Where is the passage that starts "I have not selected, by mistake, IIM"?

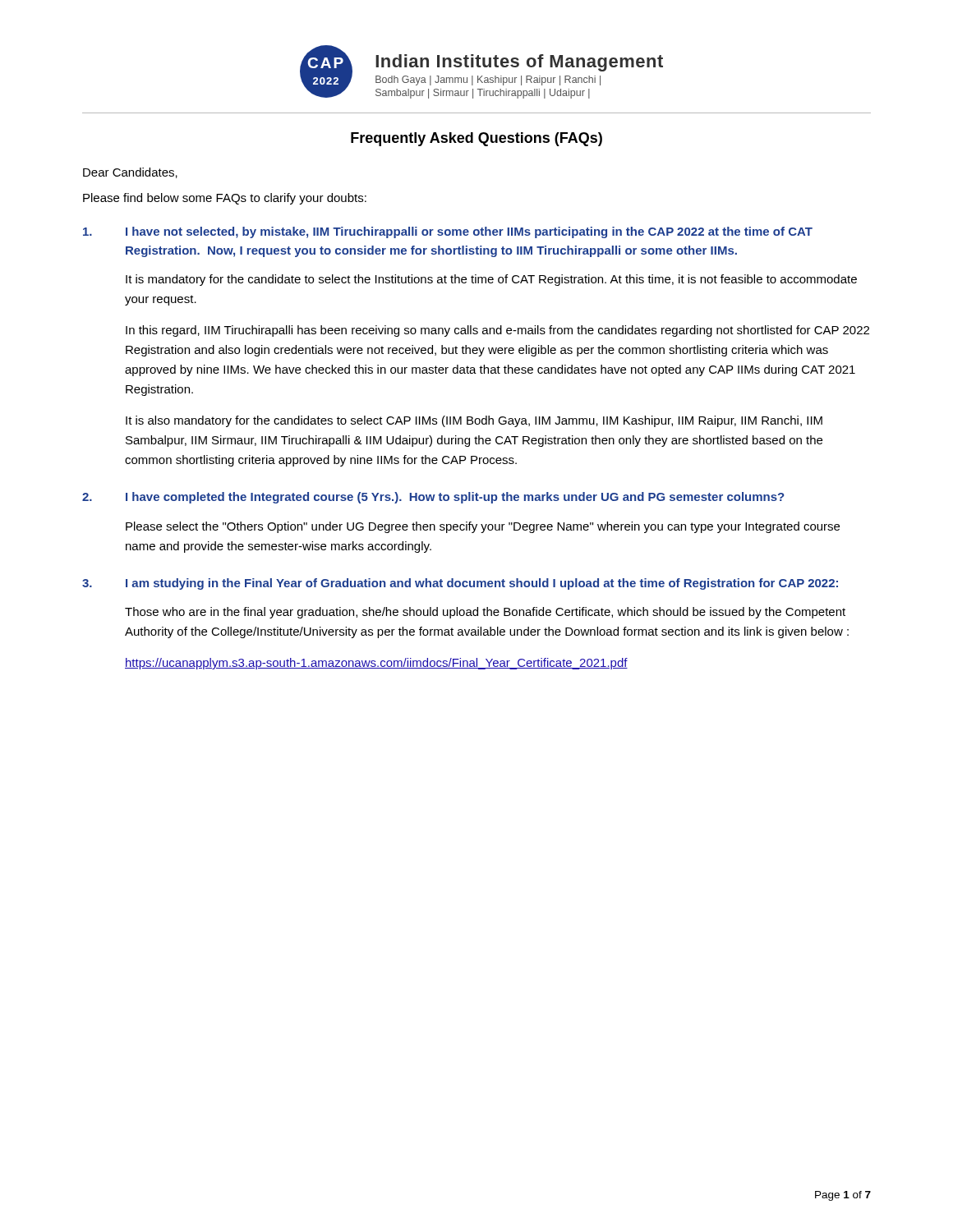point(476,346)
